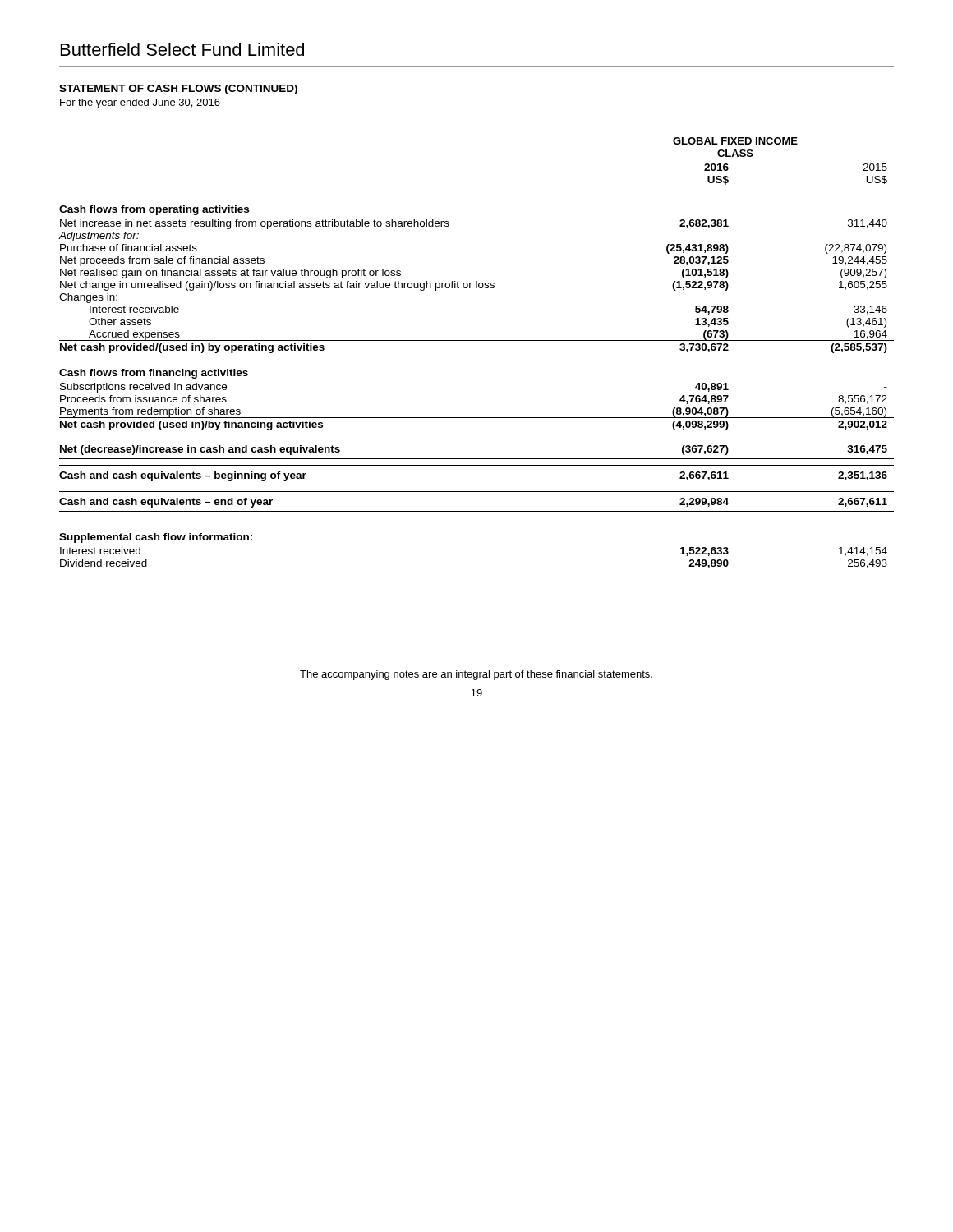Click the passage that begins "For the year"

click(x=140, y=102)
